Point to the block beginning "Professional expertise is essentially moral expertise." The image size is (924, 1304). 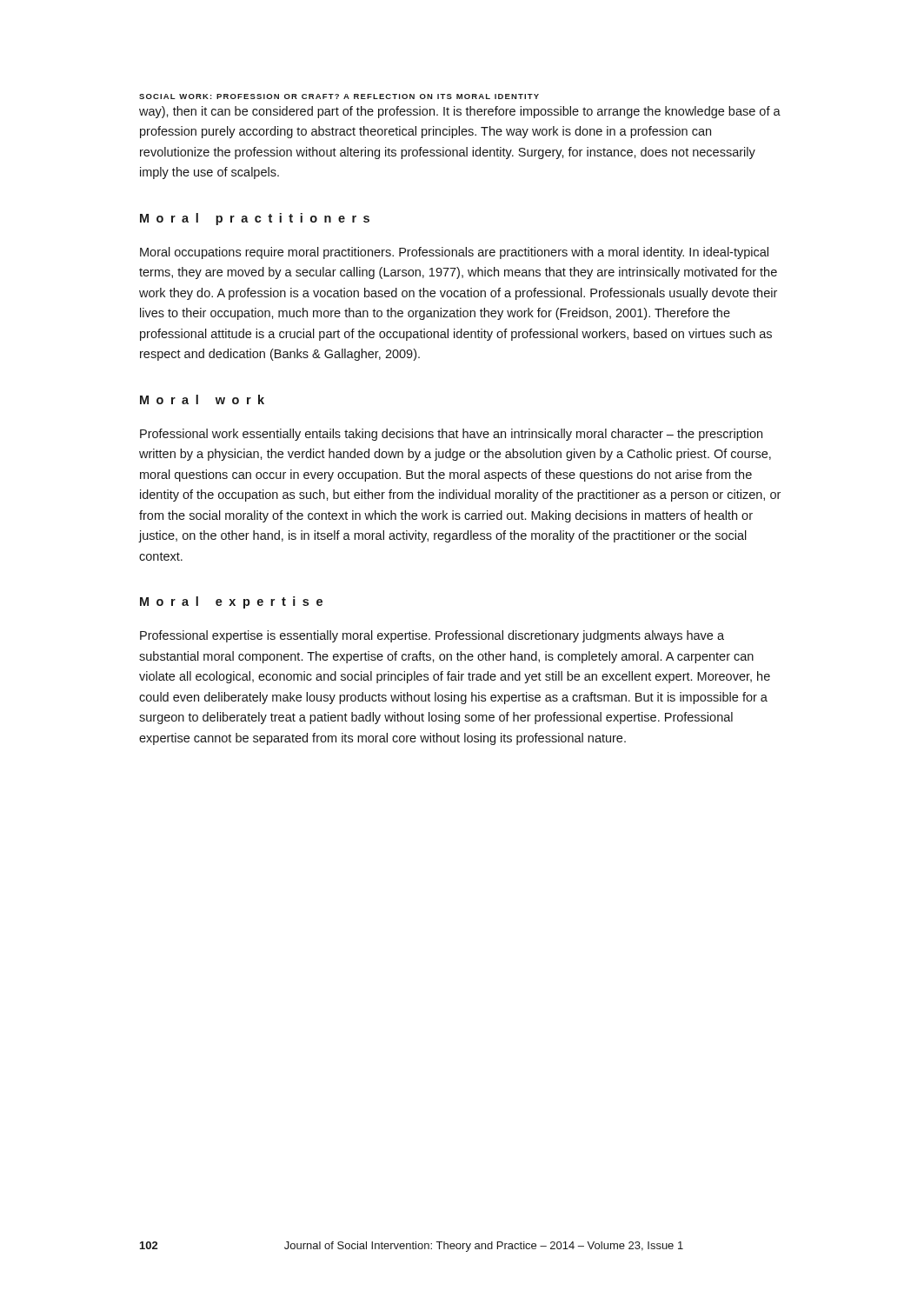455,687
